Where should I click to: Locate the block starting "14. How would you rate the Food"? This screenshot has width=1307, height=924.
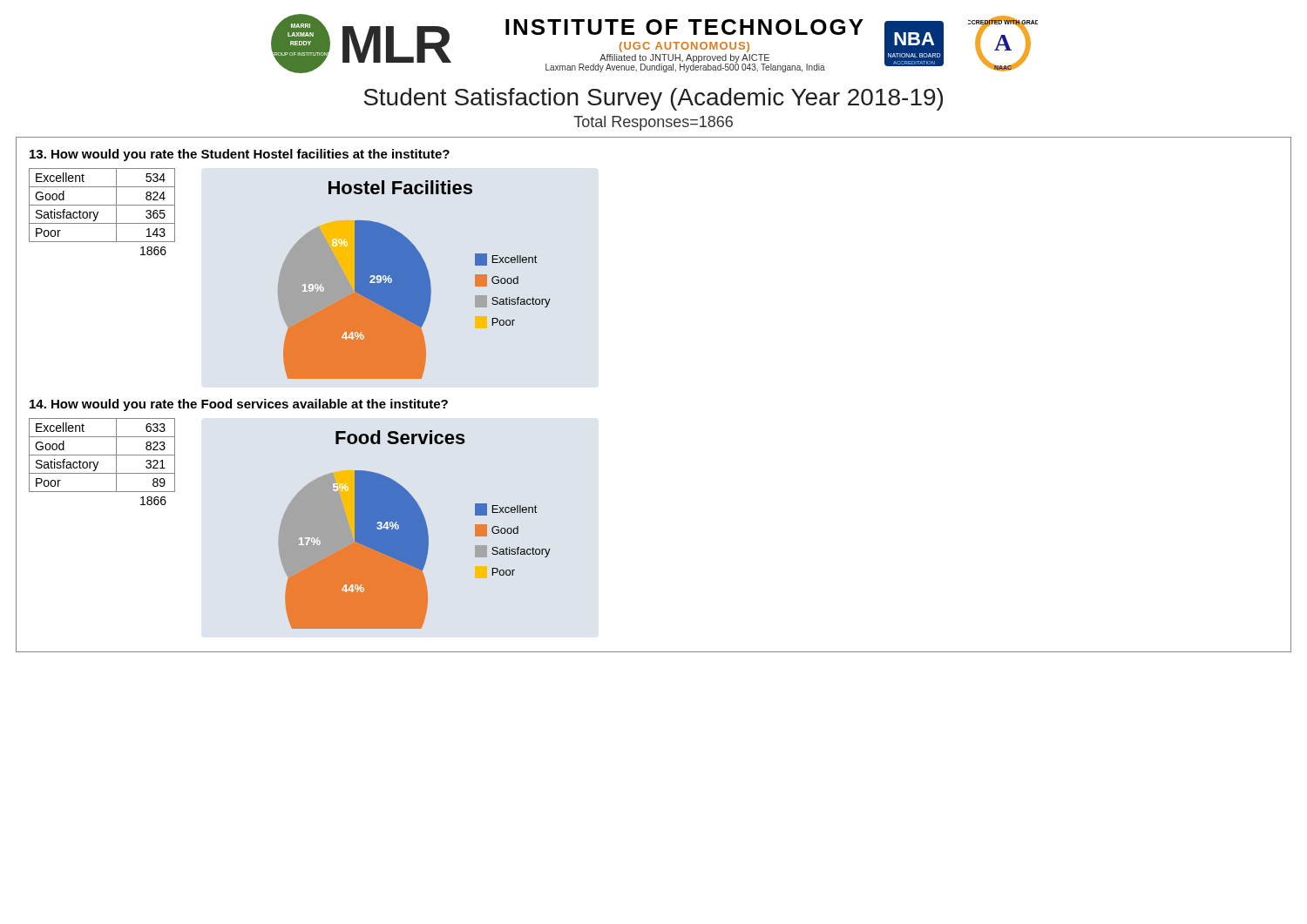239,404
